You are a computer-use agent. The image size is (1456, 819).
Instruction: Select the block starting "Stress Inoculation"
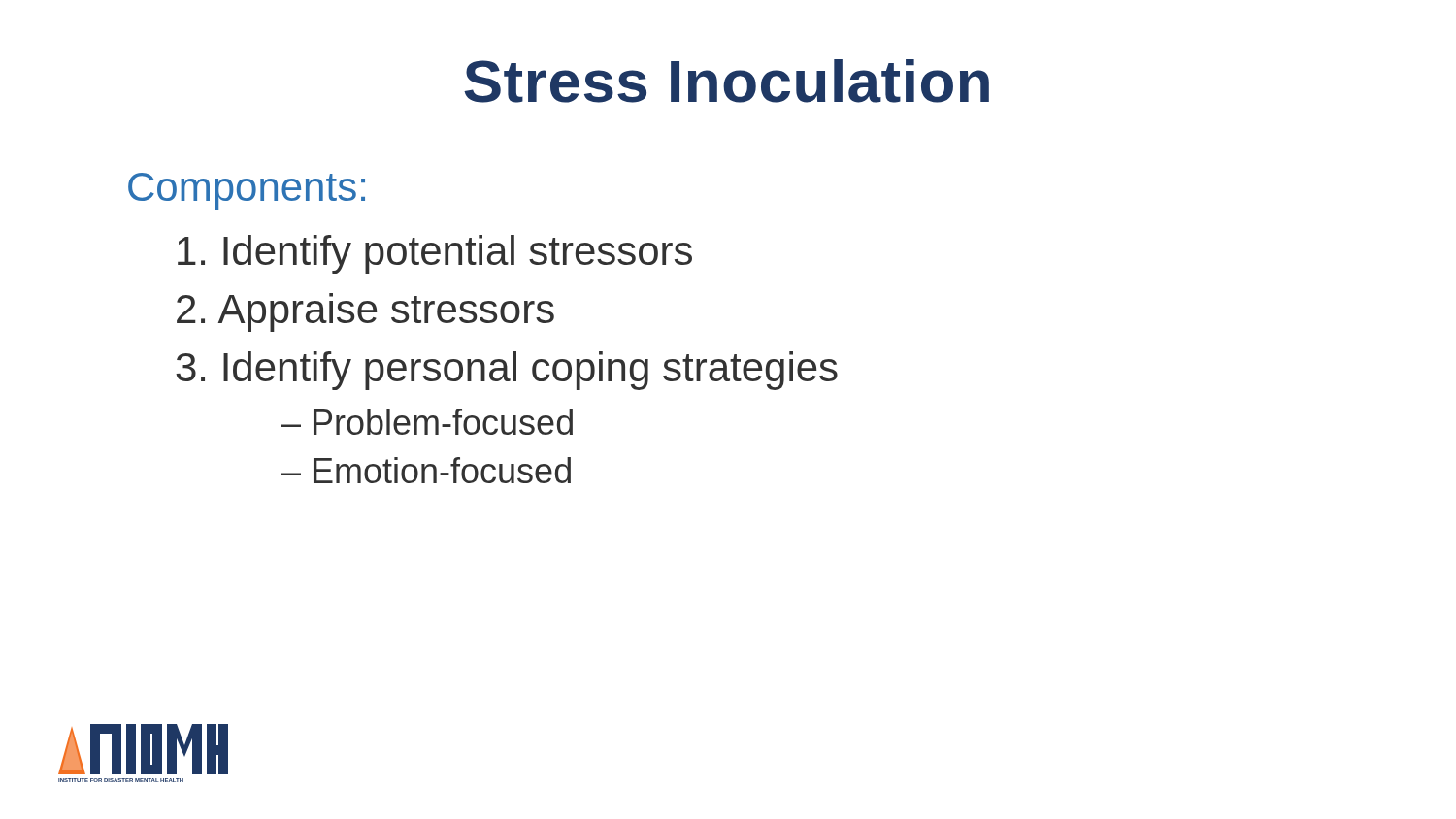tap(728, 81)
